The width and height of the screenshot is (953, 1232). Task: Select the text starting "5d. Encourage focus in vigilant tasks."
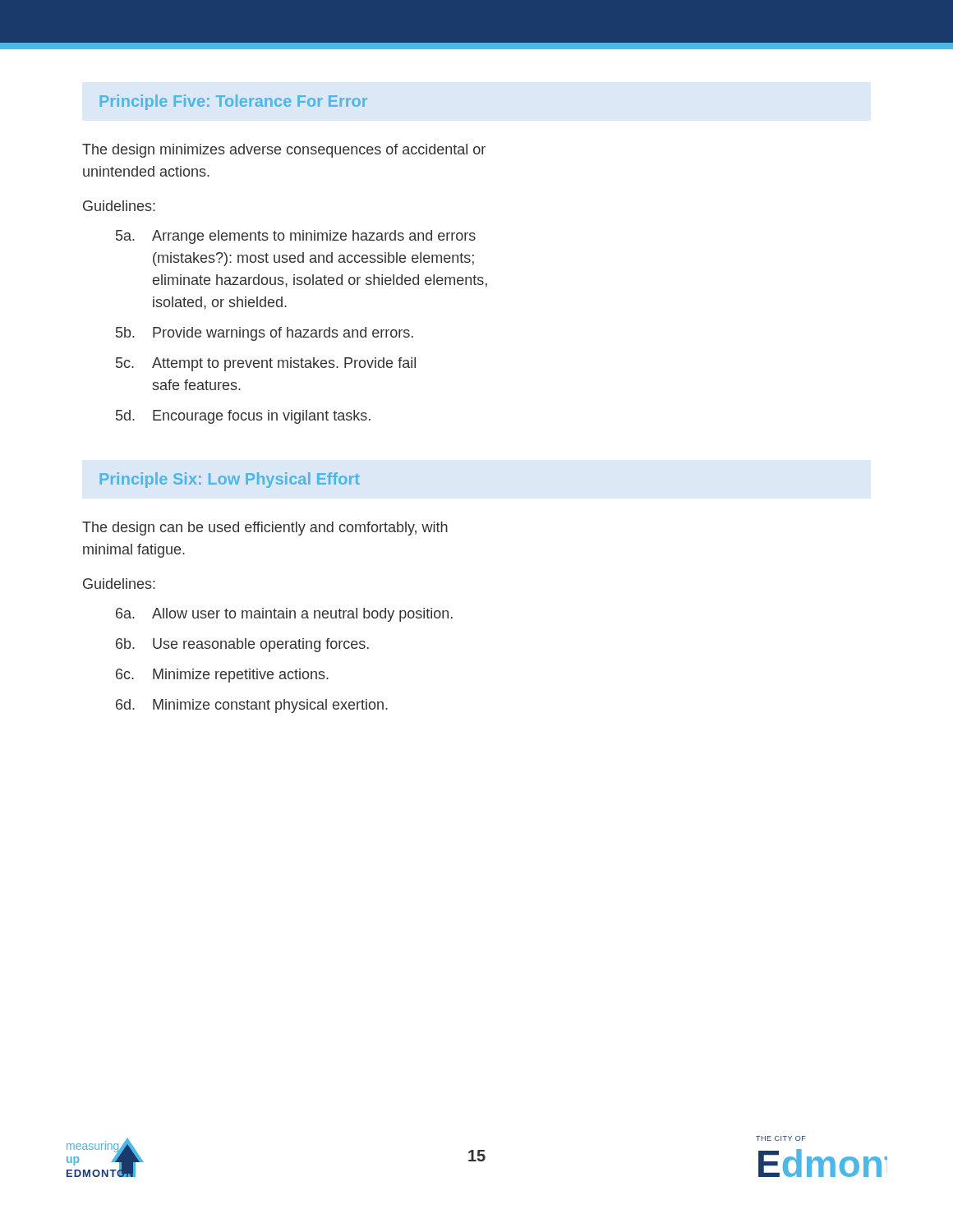pyautogui.click(x=243, y=417)
